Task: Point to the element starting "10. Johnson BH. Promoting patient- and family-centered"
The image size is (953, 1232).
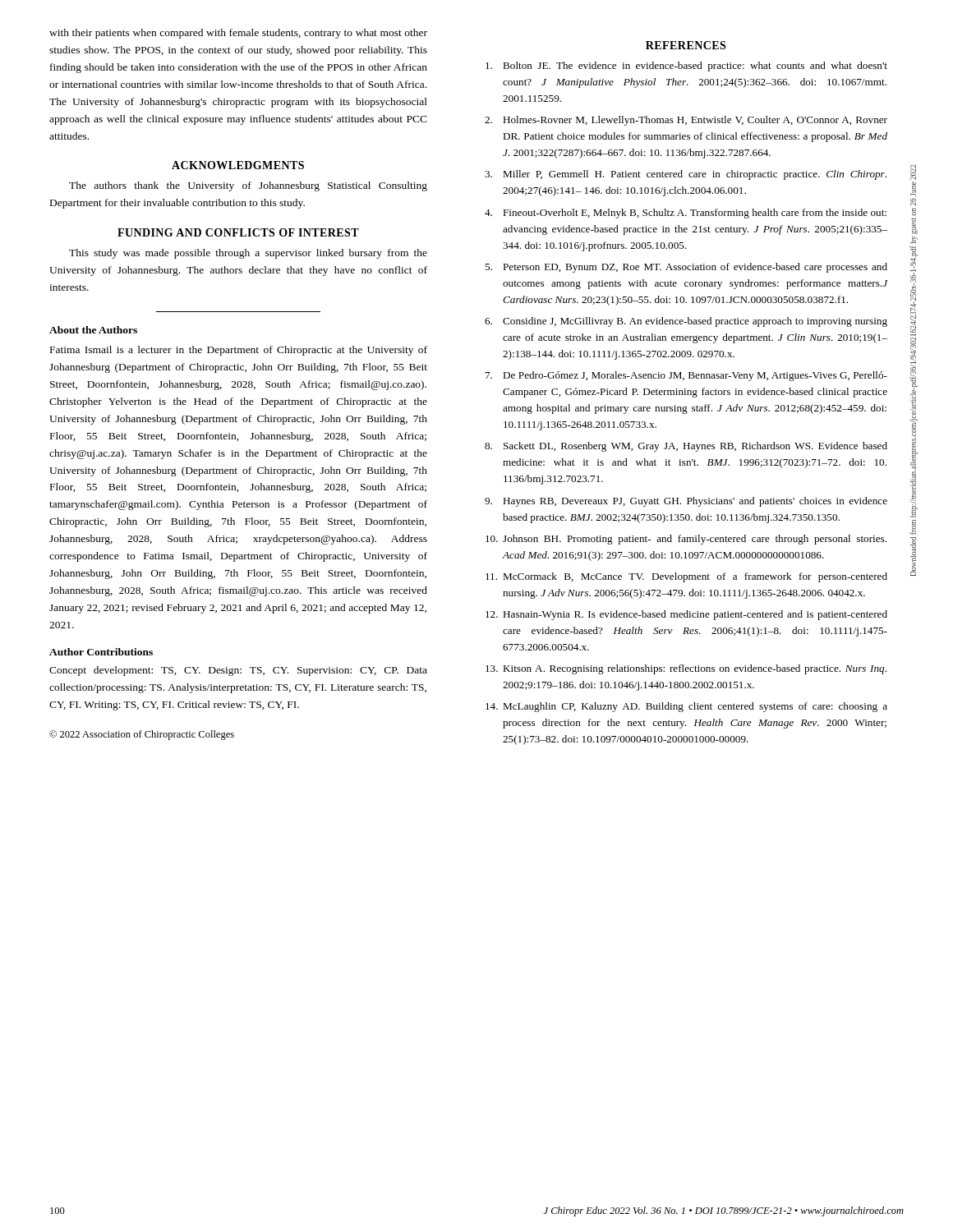Action: pyautogui.click(x=686, y=547)
